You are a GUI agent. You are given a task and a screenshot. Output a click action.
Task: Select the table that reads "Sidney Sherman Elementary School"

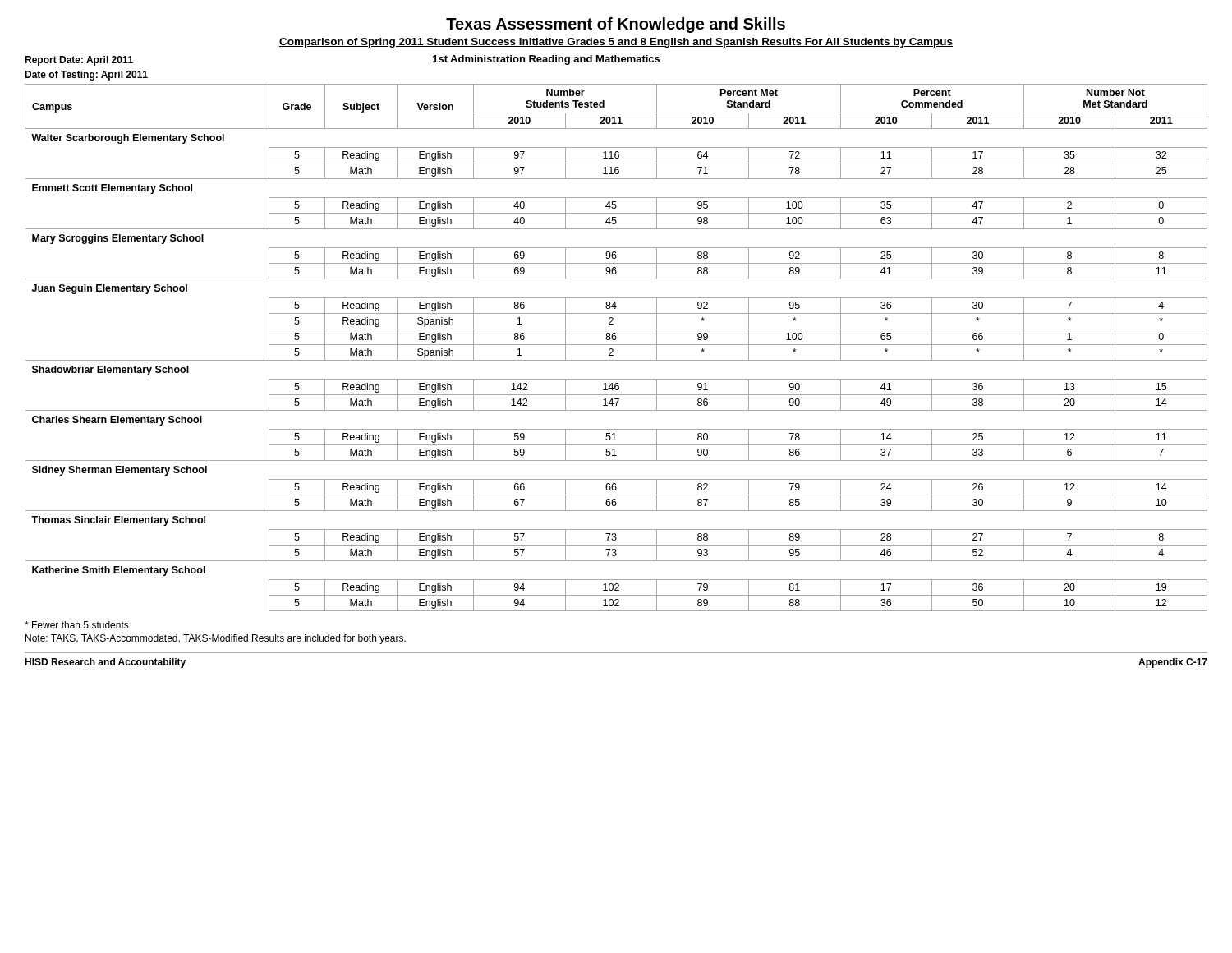coord(616,348)
